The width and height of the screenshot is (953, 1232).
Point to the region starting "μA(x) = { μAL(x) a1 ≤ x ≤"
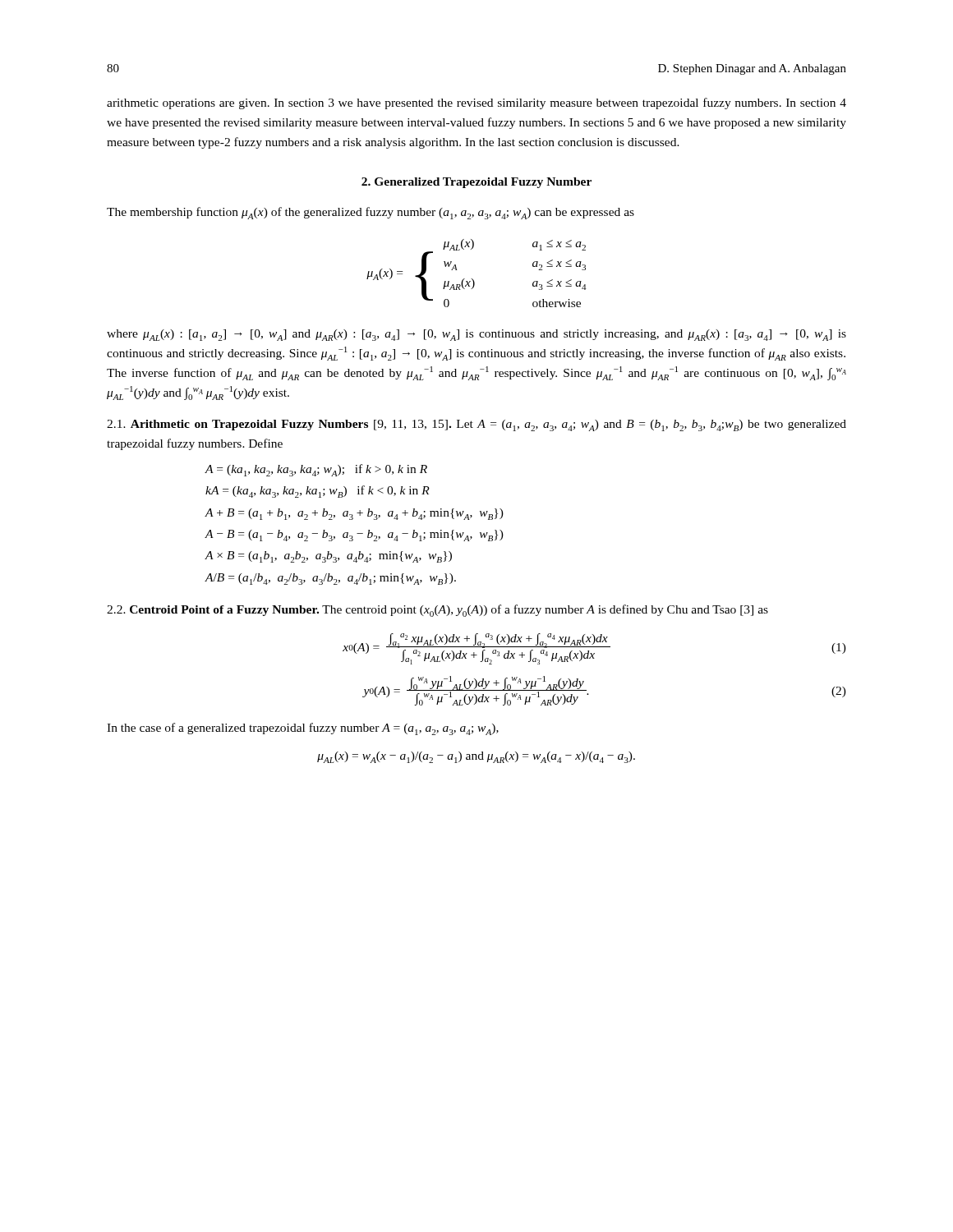[476, 273]
